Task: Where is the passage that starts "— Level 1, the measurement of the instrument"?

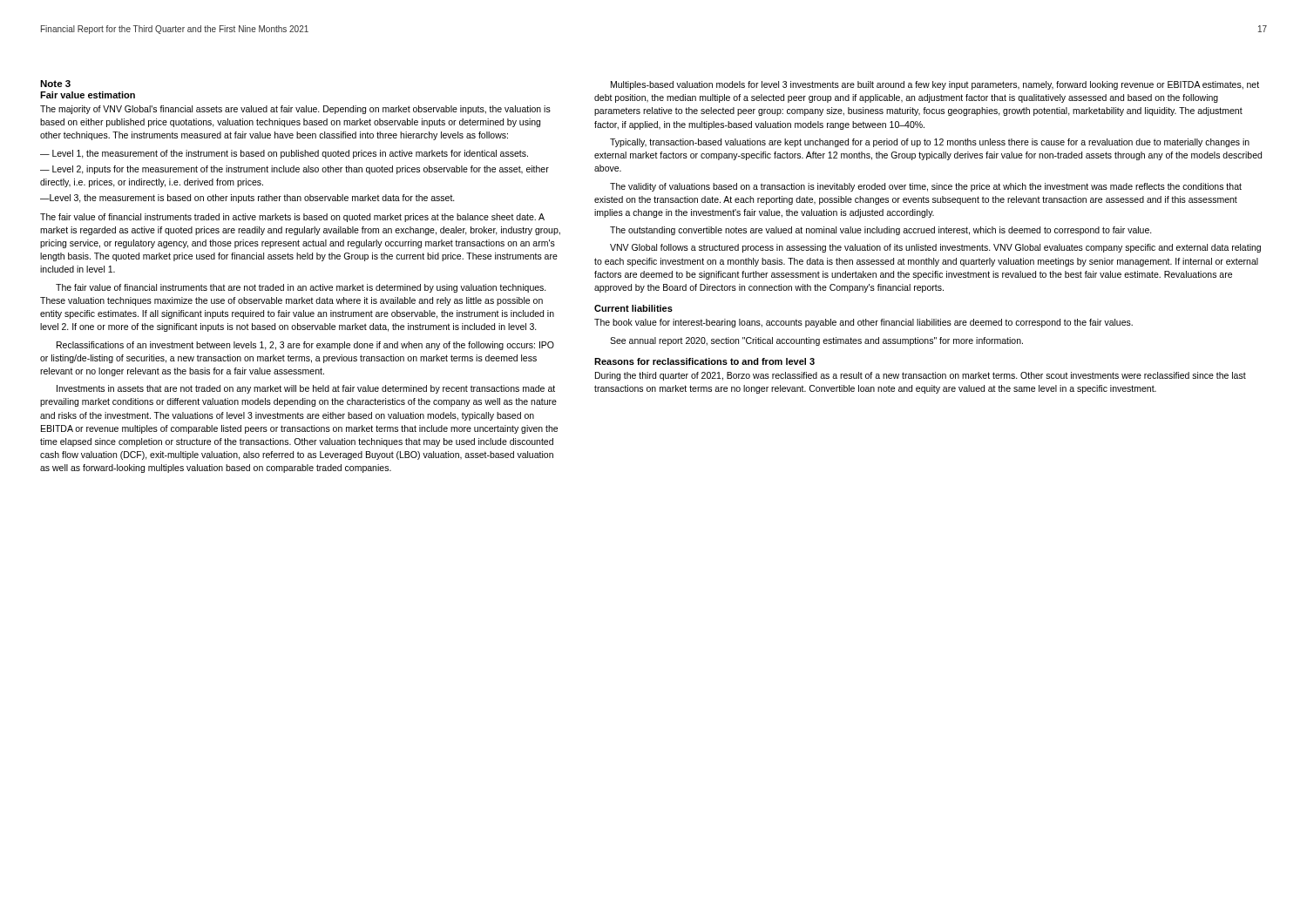Action: point(302,154)
